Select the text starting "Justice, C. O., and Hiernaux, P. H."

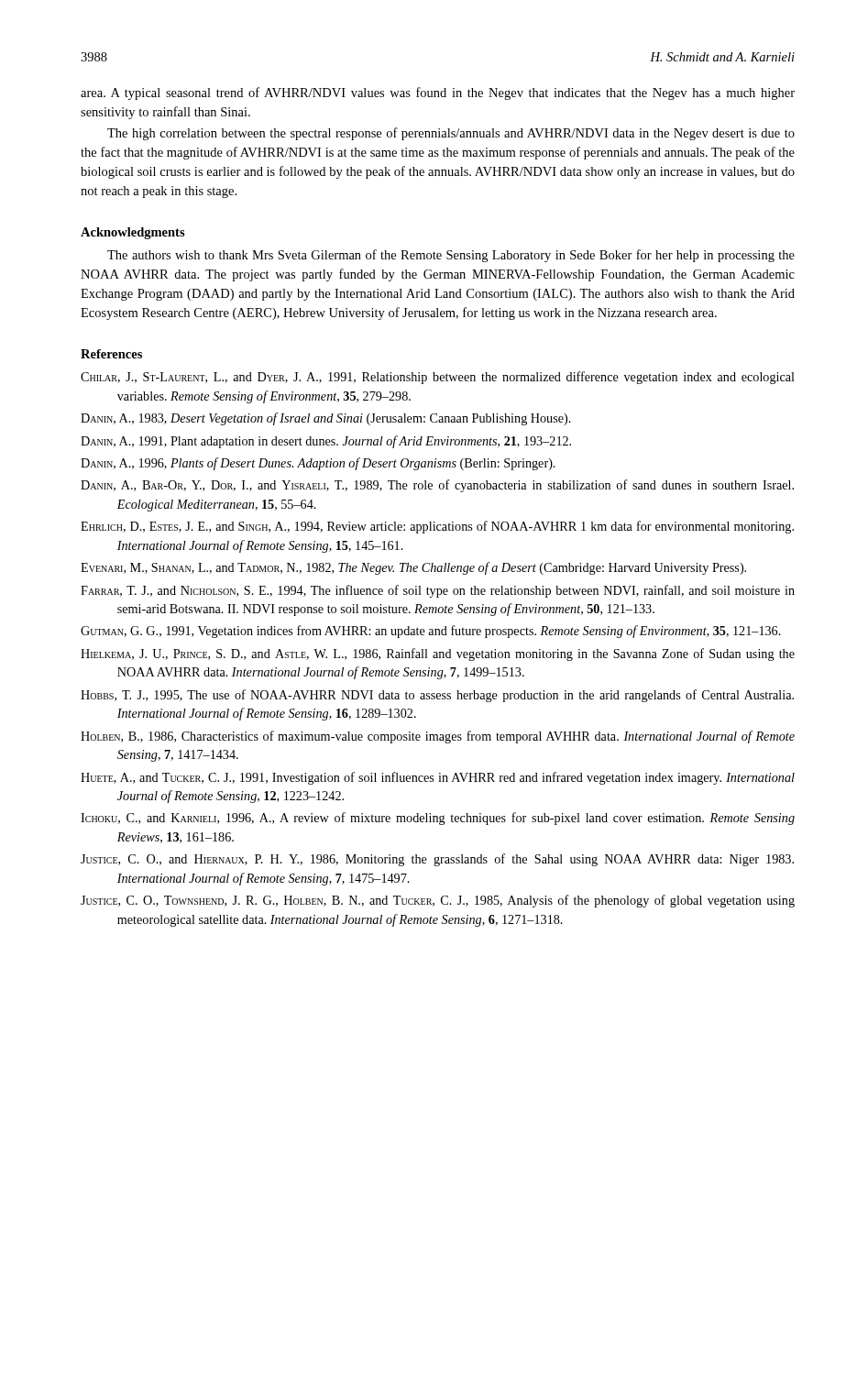coord(438,869)
